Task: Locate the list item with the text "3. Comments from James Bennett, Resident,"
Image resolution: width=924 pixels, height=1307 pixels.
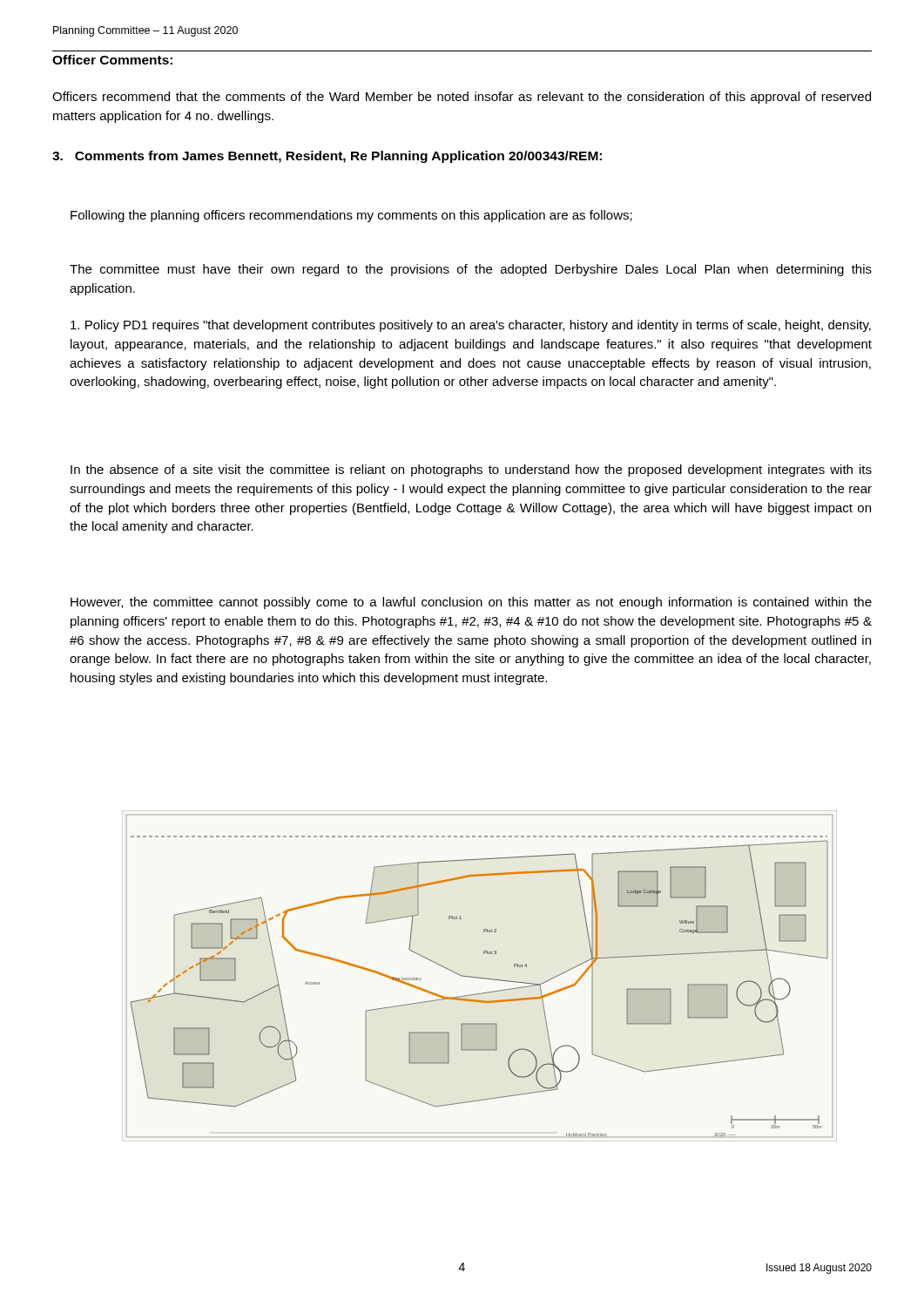Action: (x=328, y=156)
